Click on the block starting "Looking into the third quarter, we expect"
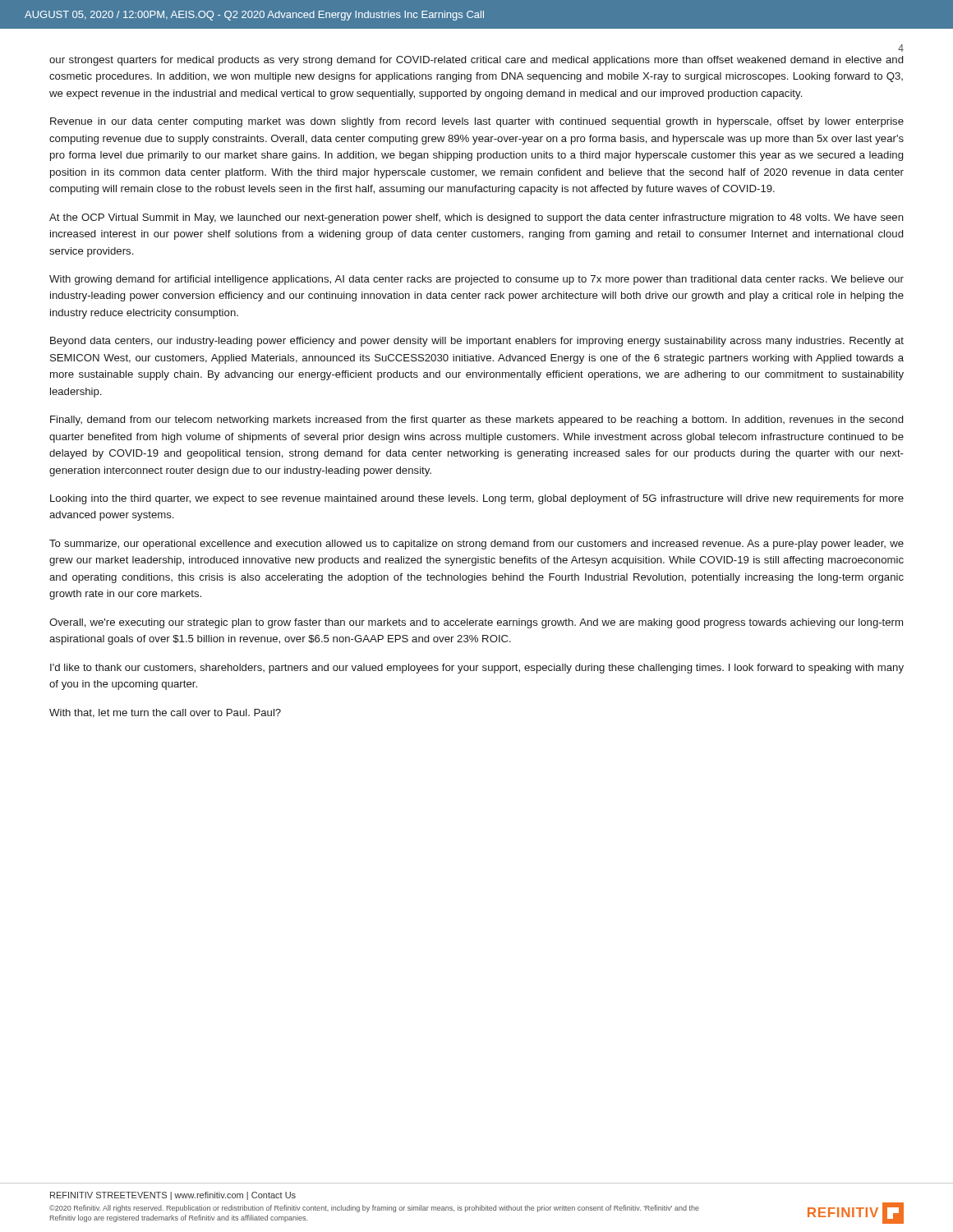 [x=476, y=507]
